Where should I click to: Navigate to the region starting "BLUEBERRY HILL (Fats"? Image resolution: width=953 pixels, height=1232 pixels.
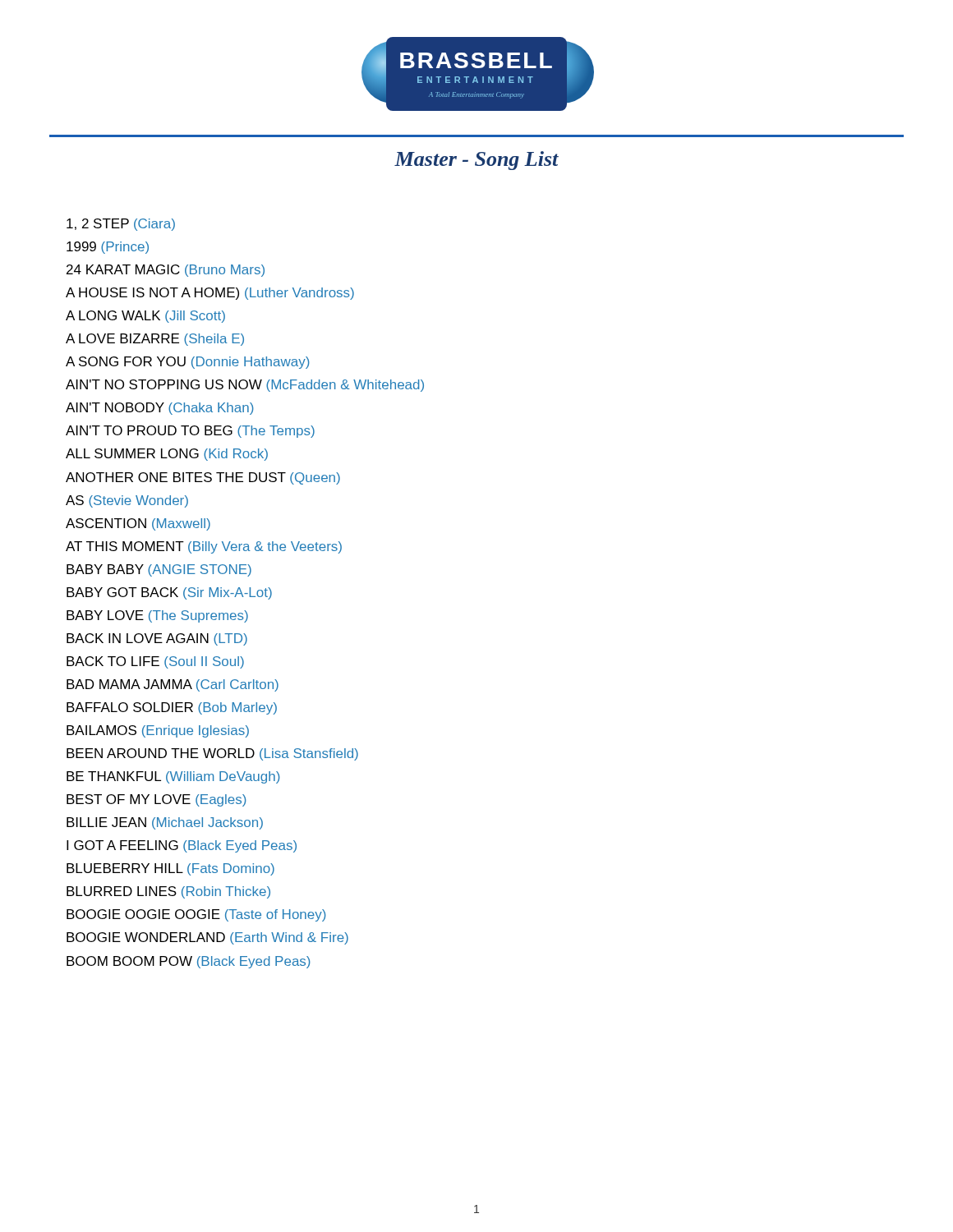point(170,869)
